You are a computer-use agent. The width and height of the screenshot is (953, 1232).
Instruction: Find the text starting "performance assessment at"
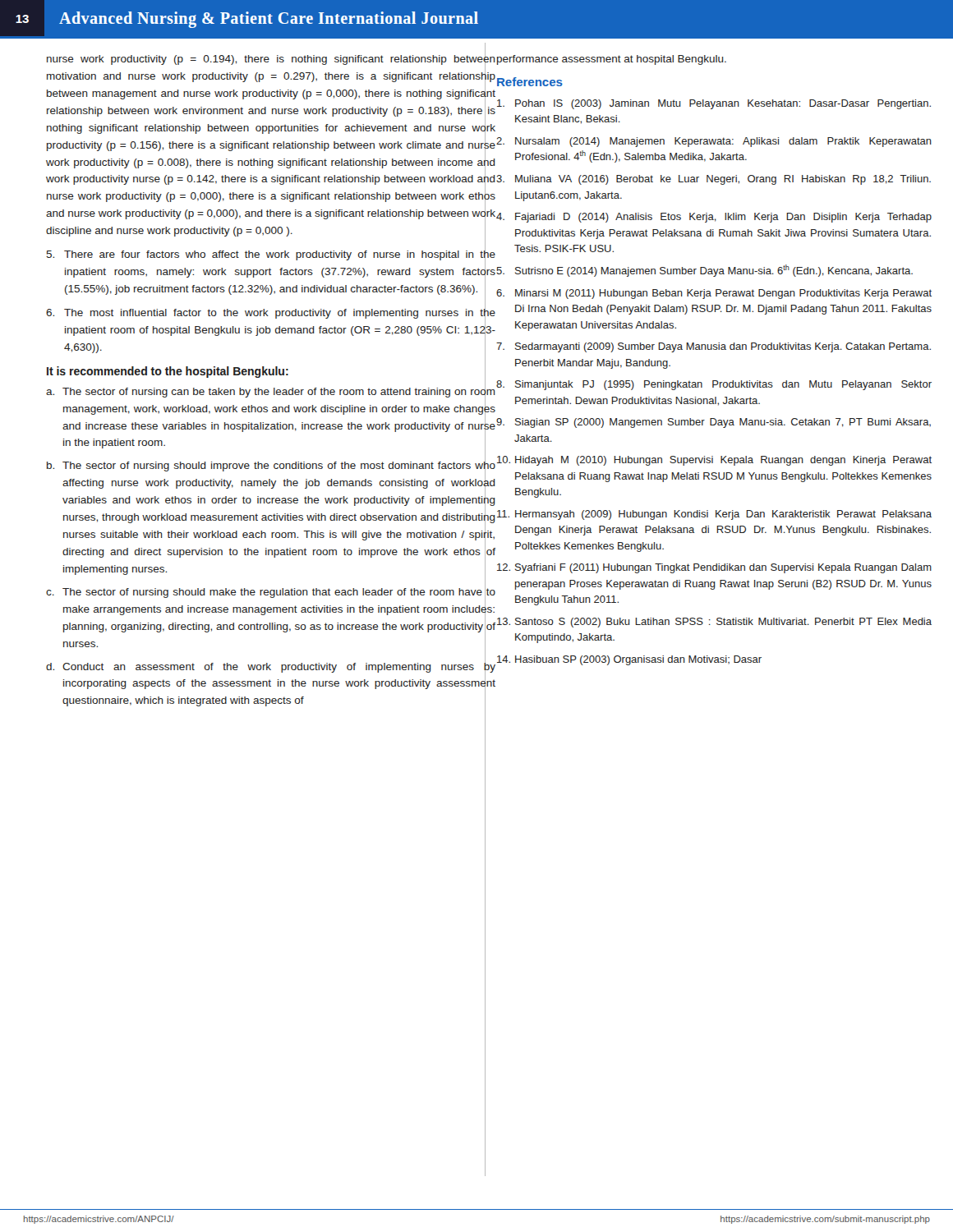(x=714, y=60)
